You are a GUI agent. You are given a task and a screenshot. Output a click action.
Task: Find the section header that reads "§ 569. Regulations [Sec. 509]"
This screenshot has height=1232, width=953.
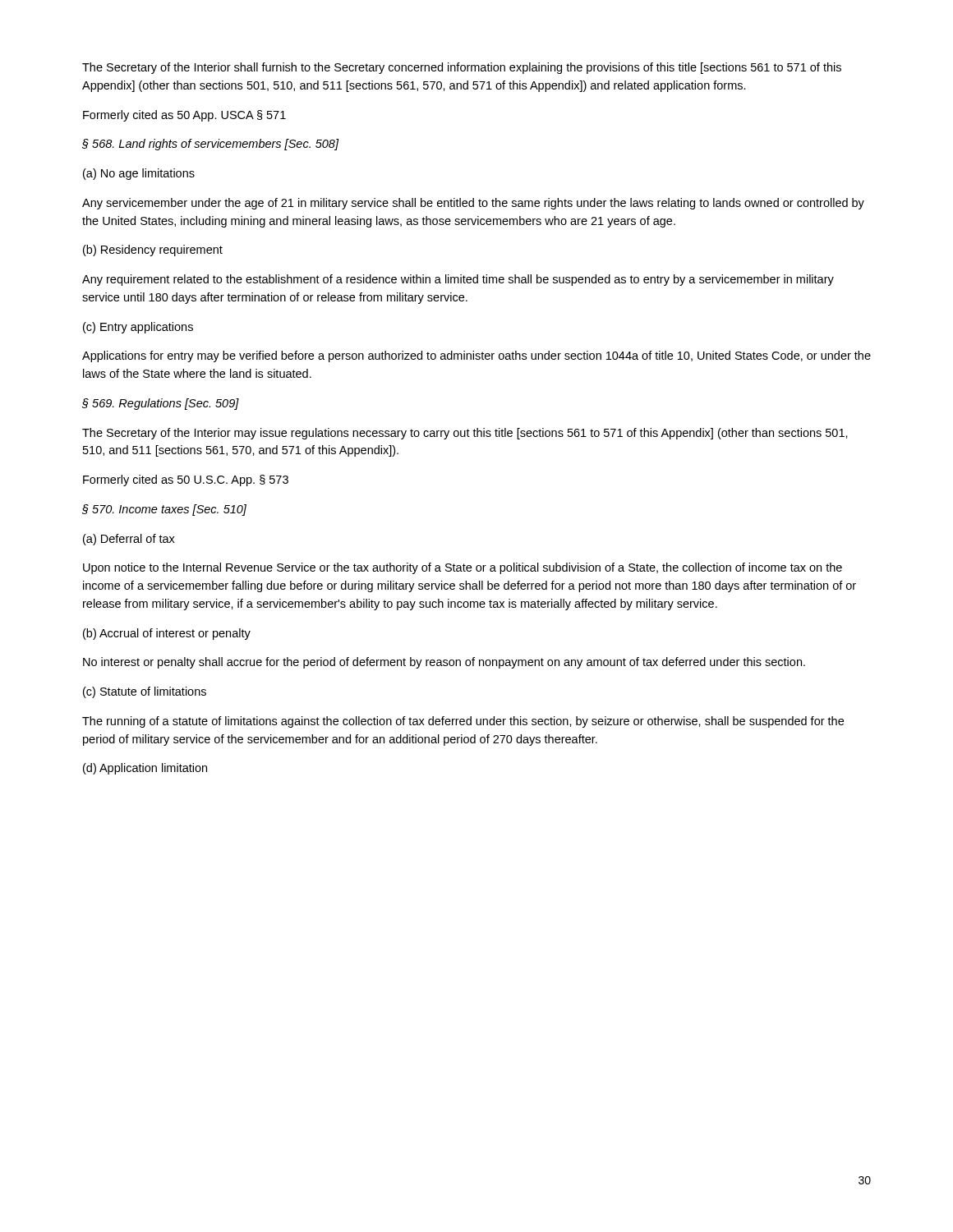160,403
